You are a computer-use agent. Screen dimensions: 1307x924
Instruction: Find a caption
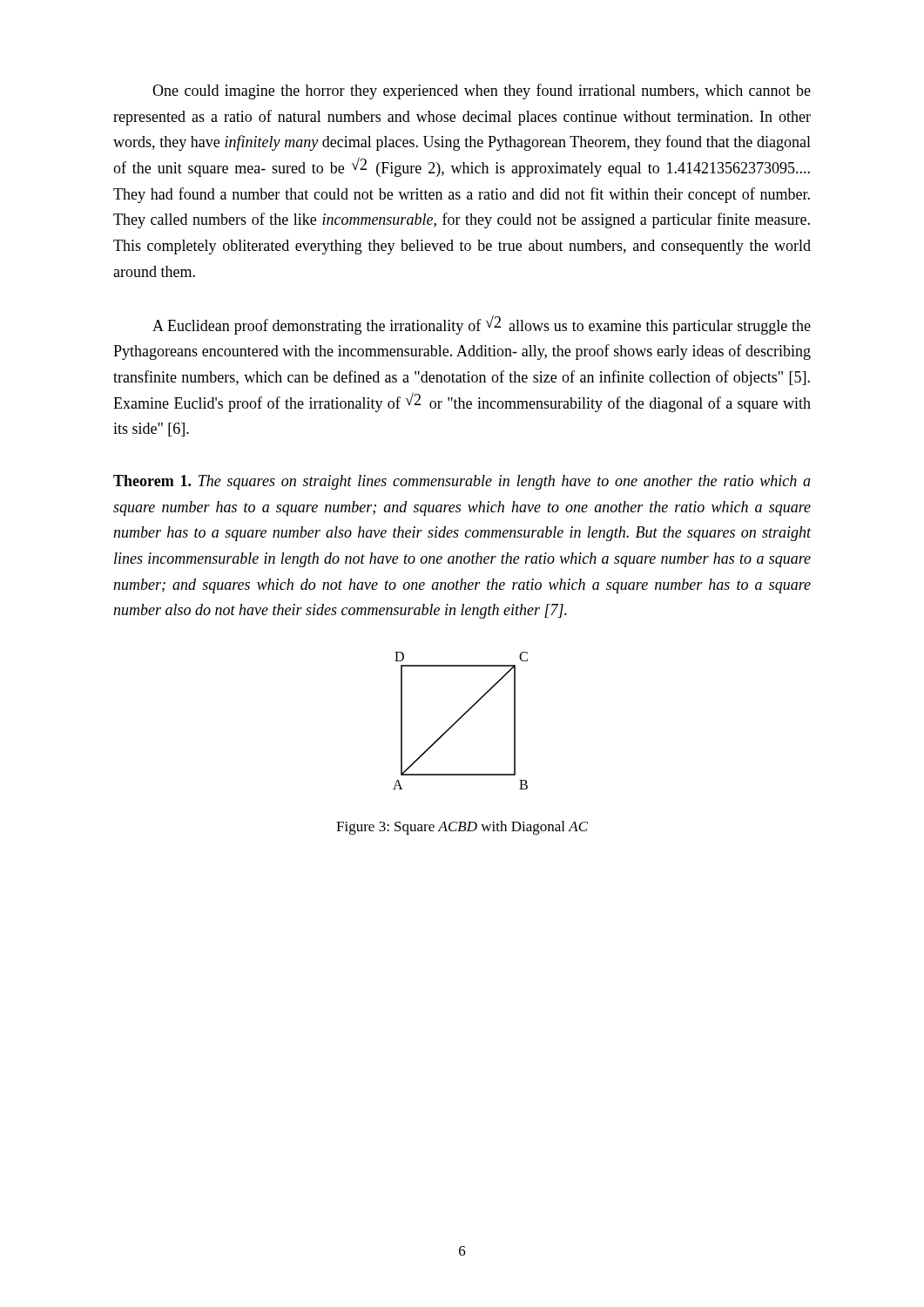(x=462, y=826)
